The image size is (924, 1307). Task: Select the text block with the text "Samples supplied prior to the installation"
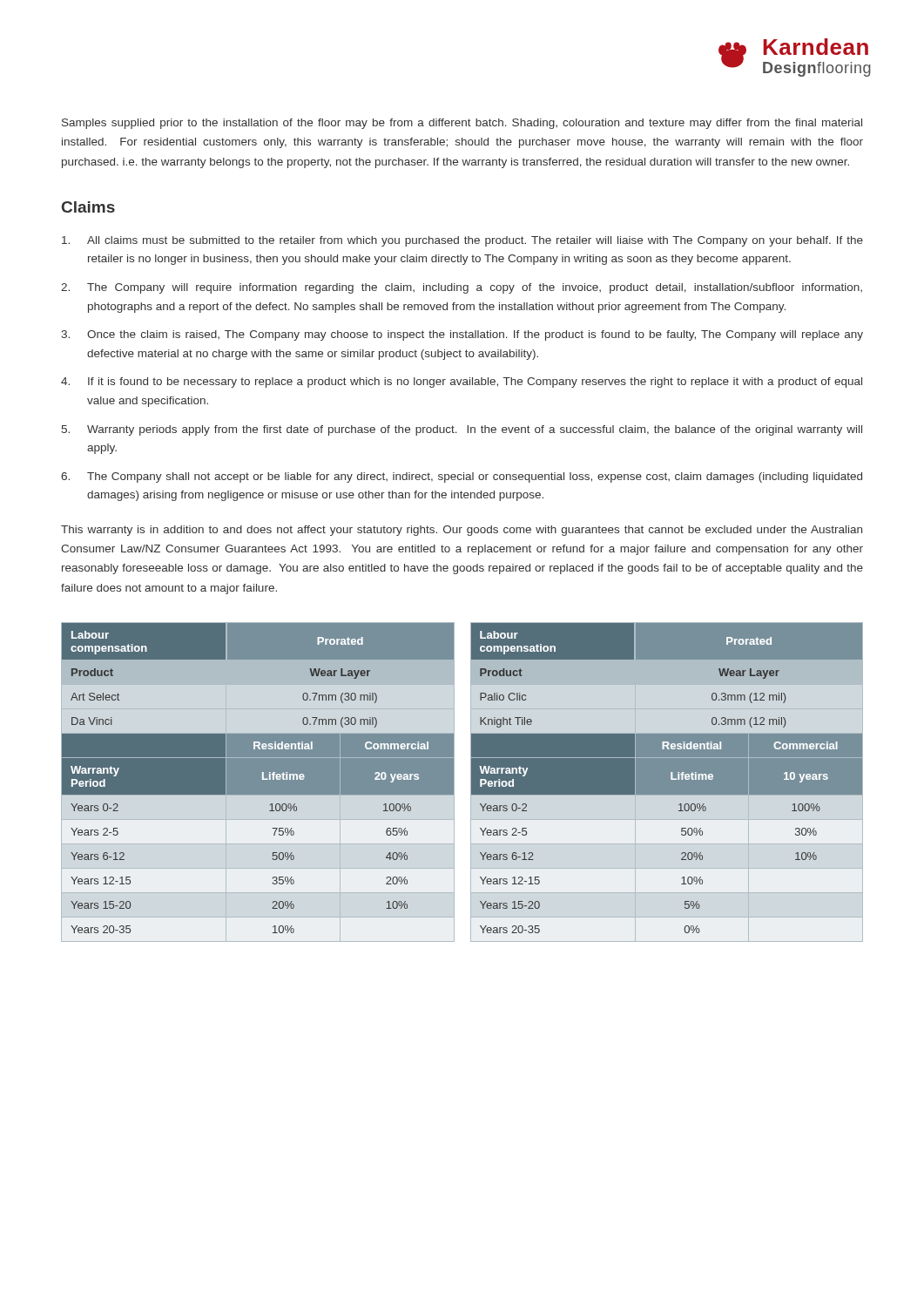pyautogui.click(x=462, y=142)
